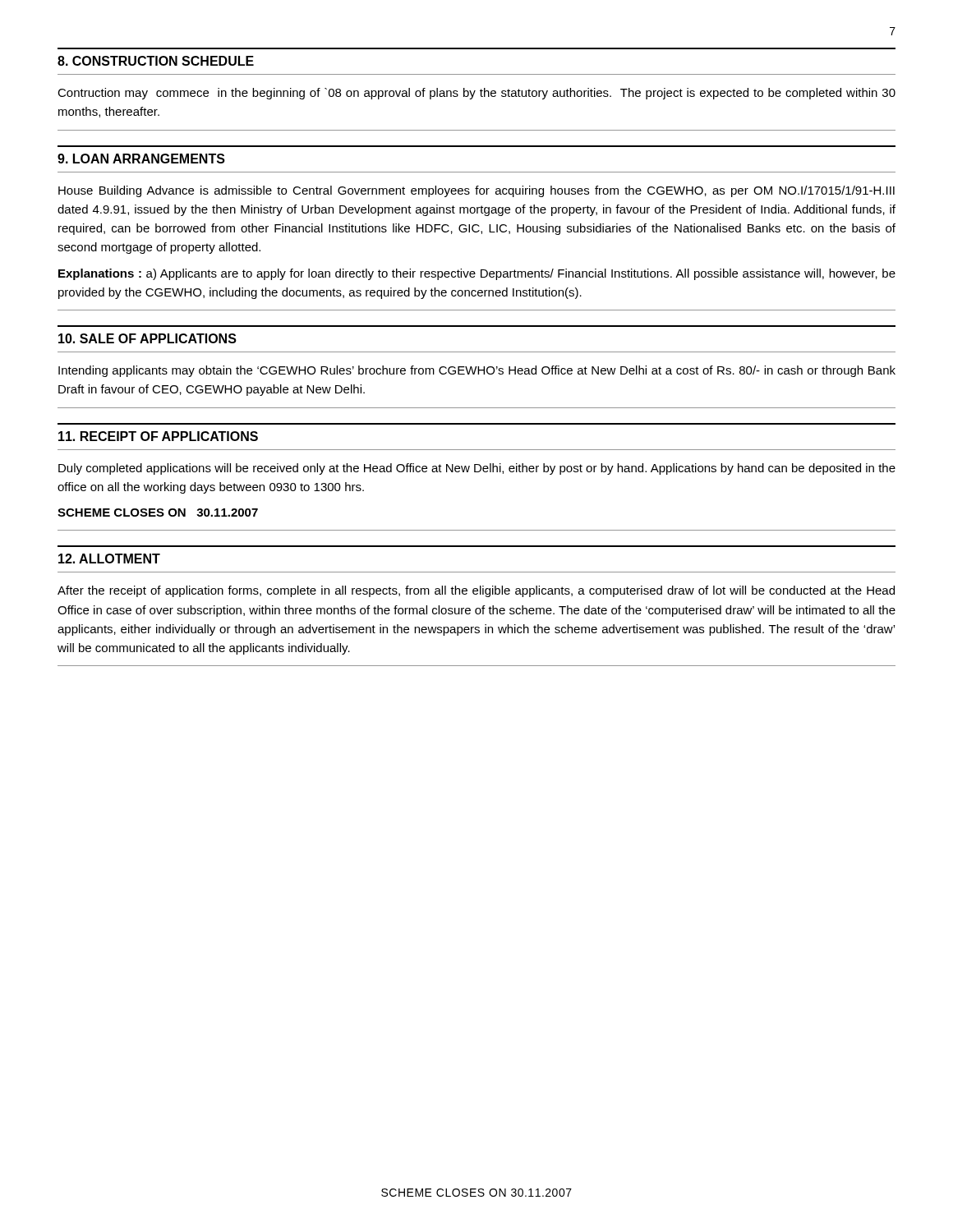Select the text block that reads "Intending applicants may obtain the"
Viewport: 953px width, 1232px height.
point(476,380)
